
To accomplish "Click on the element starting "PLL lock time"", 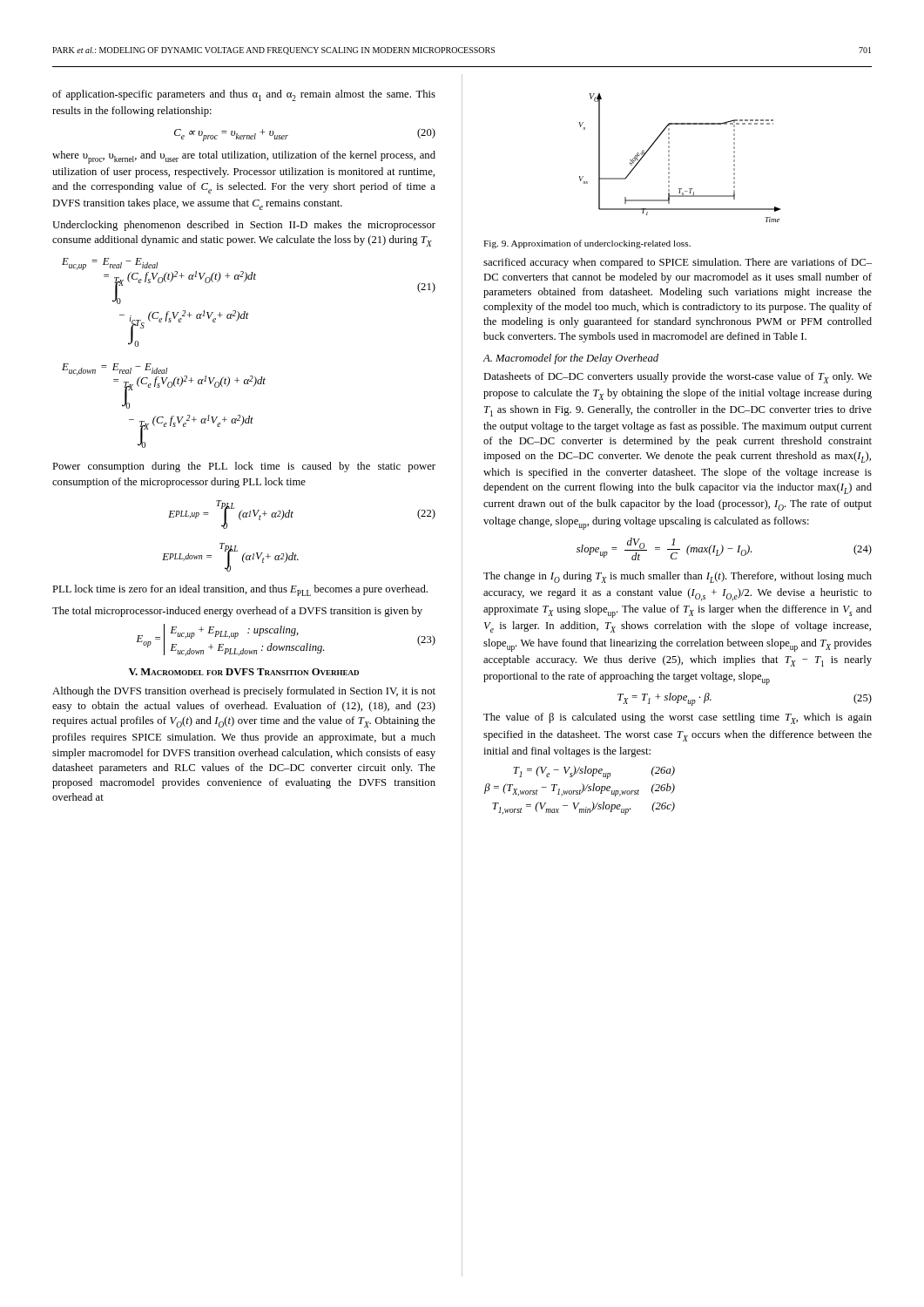I will tap(244, 590).
